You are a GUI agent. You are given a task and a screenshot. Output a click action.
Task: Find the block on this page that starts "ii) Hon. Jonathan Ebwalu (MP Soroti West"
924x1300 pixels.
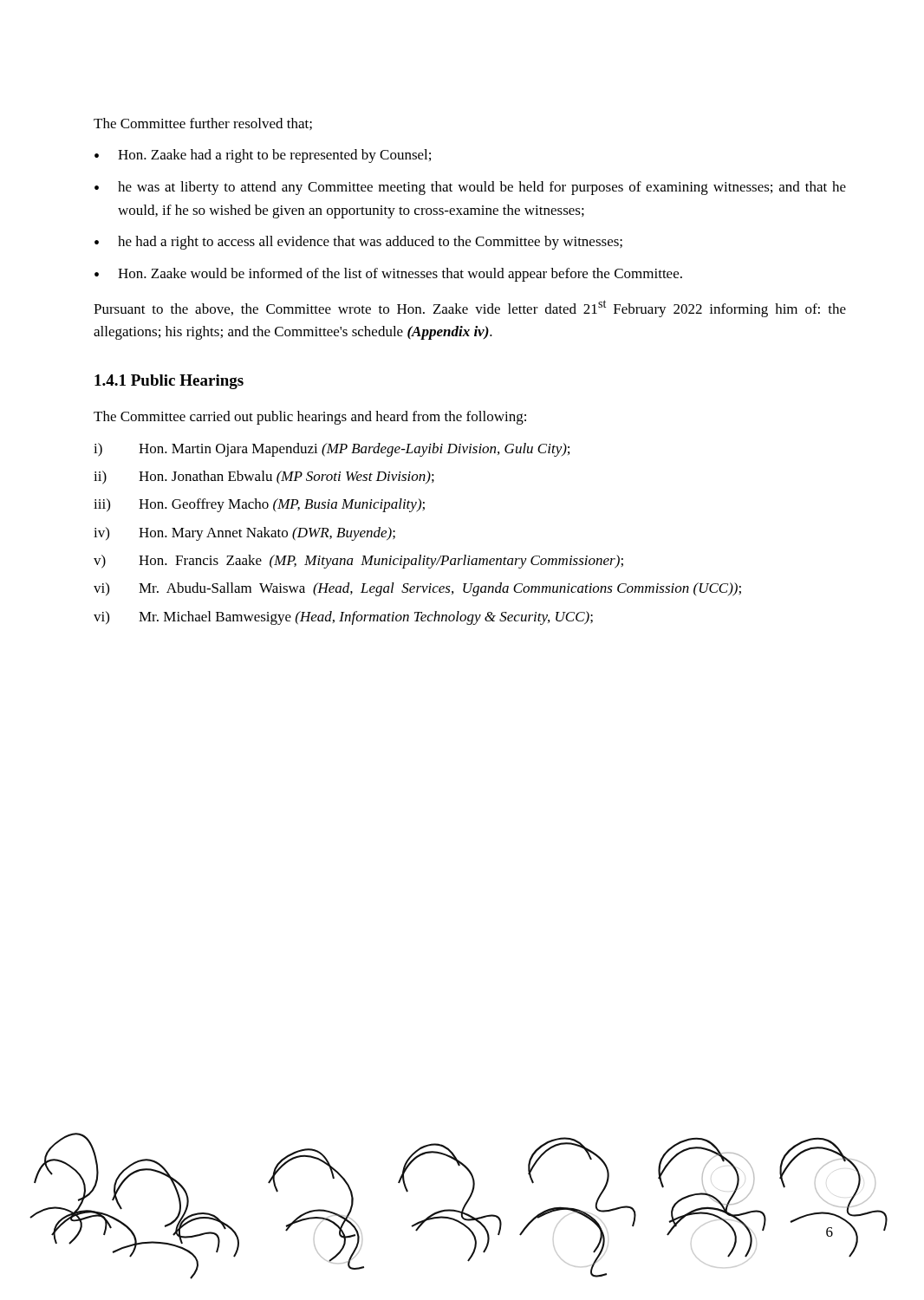click(x=264, y=478)
